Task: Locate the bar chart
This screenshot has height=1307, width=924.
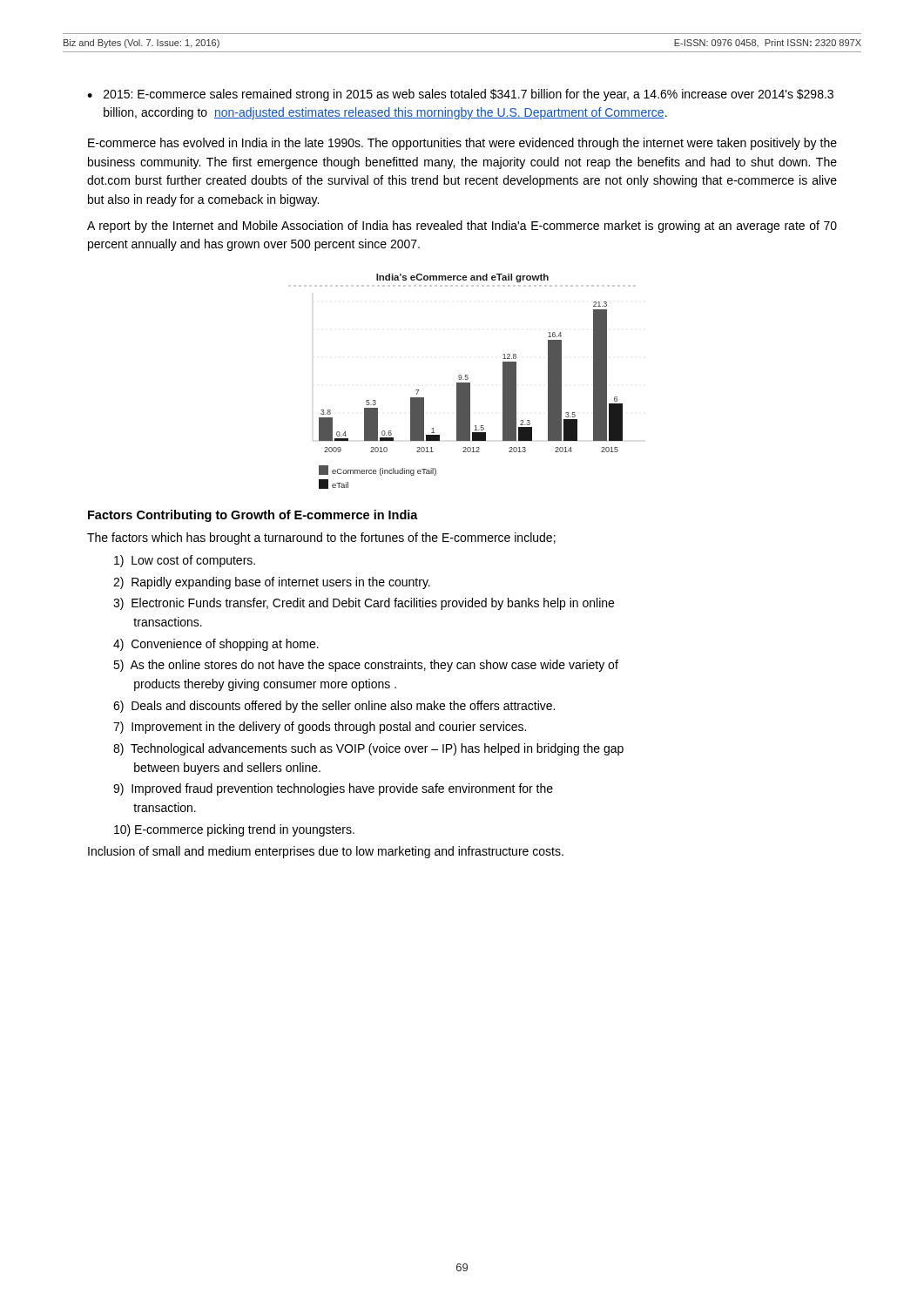Action: (462, 381)
